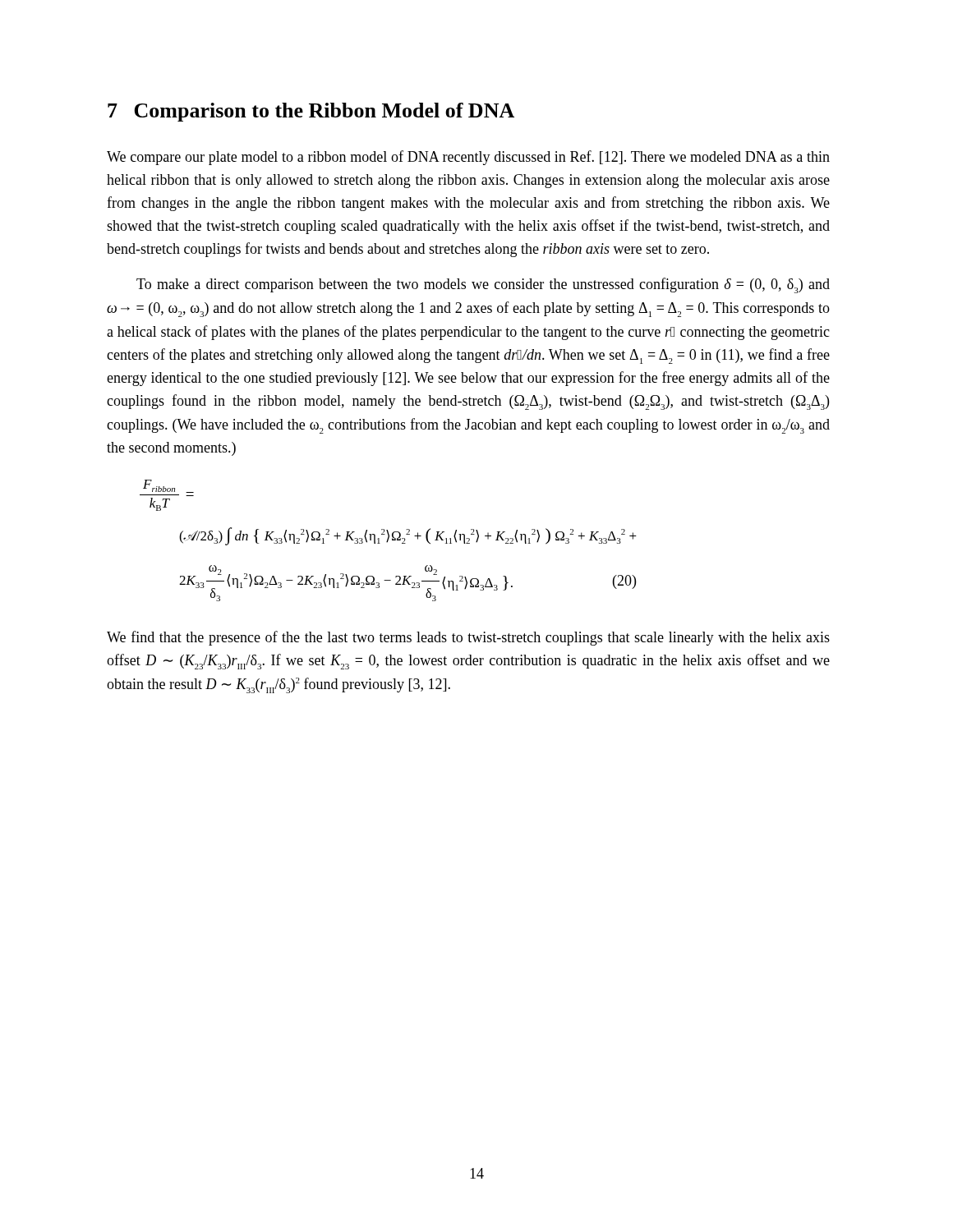Click on the region starting "7 Comparison to the Ribbon"
Viewport: 953px width, 1232px height.
click(468, 111)
